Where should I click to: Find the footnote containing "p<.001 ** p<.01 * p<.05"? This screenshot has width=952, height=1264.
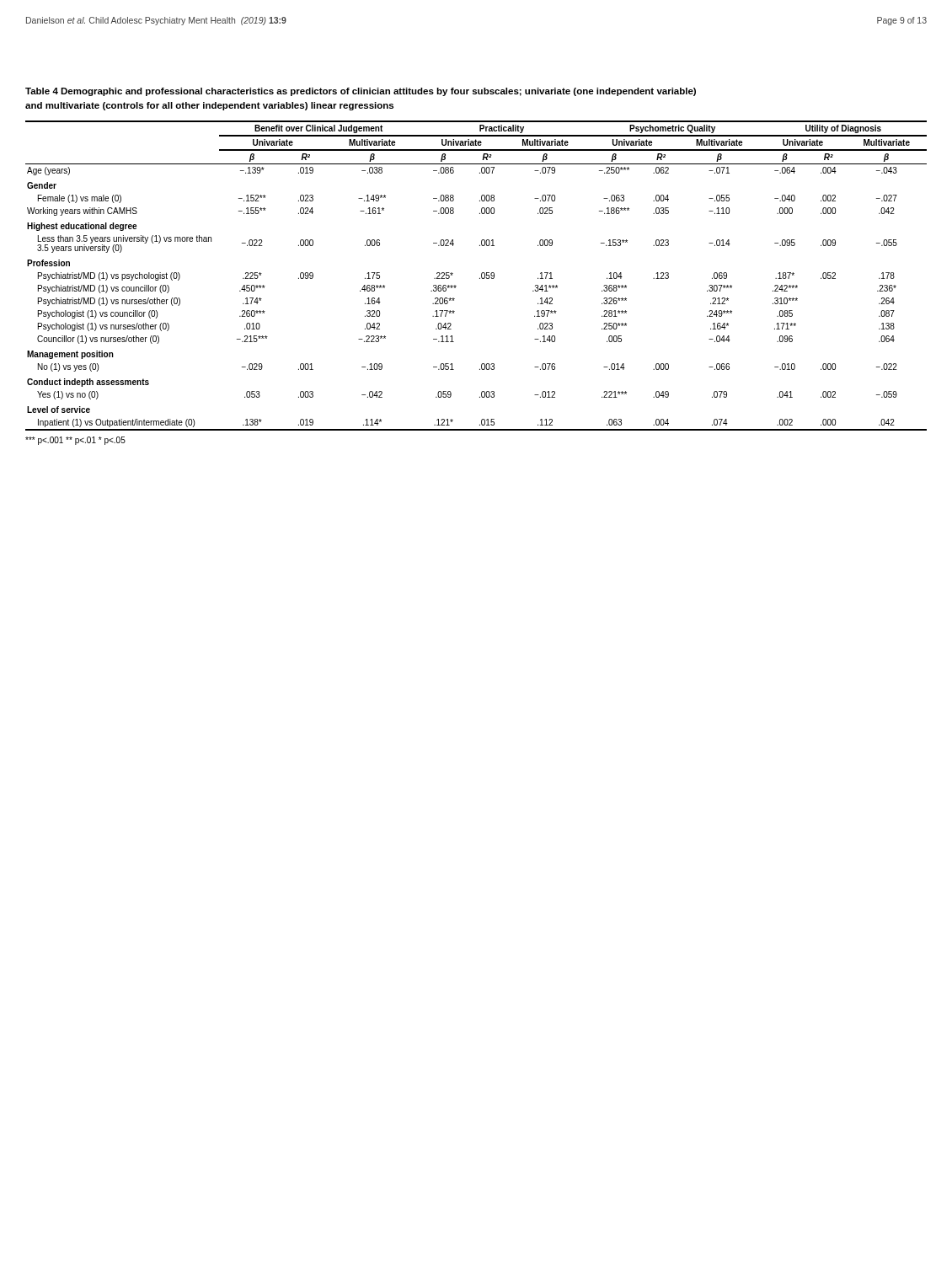pyautogui.click(x=75, y=440)
